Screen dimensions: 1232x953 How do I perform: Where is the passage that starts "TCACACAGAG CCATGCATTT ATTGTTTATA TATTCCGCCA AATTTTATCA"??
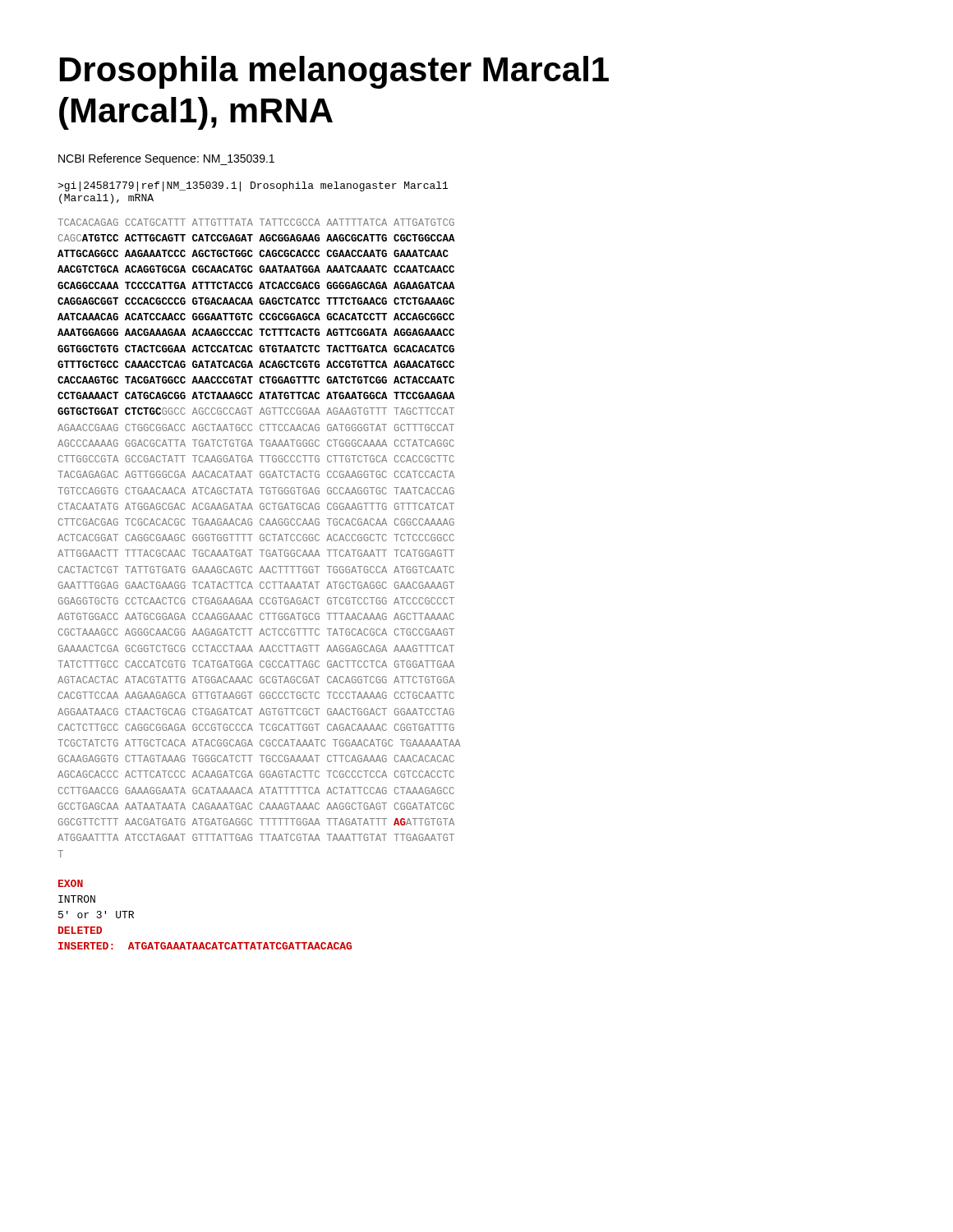click(x=259, y=539)
